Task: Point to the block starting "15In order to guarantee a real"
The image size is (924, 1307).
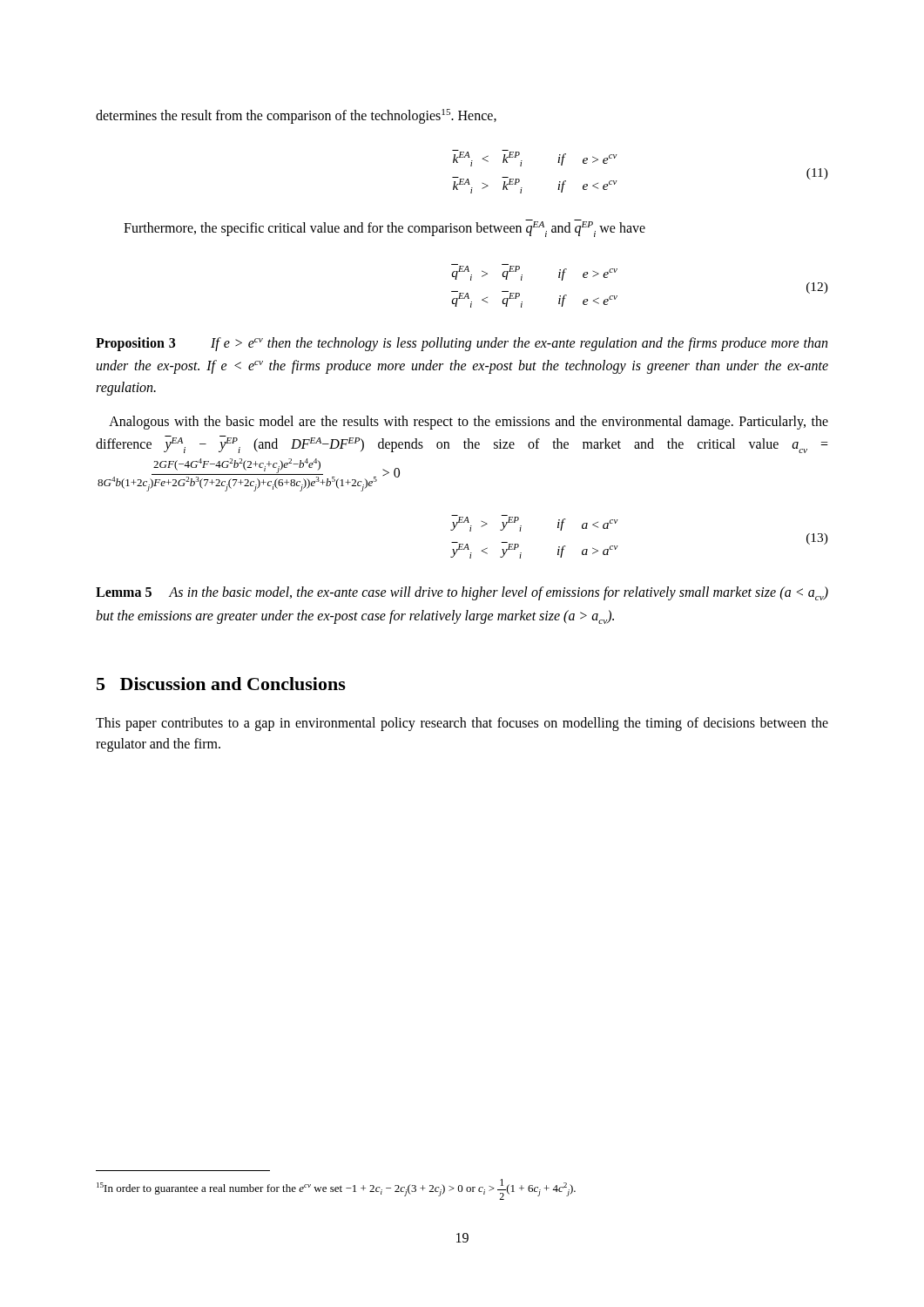Action: pos(336,1189)
